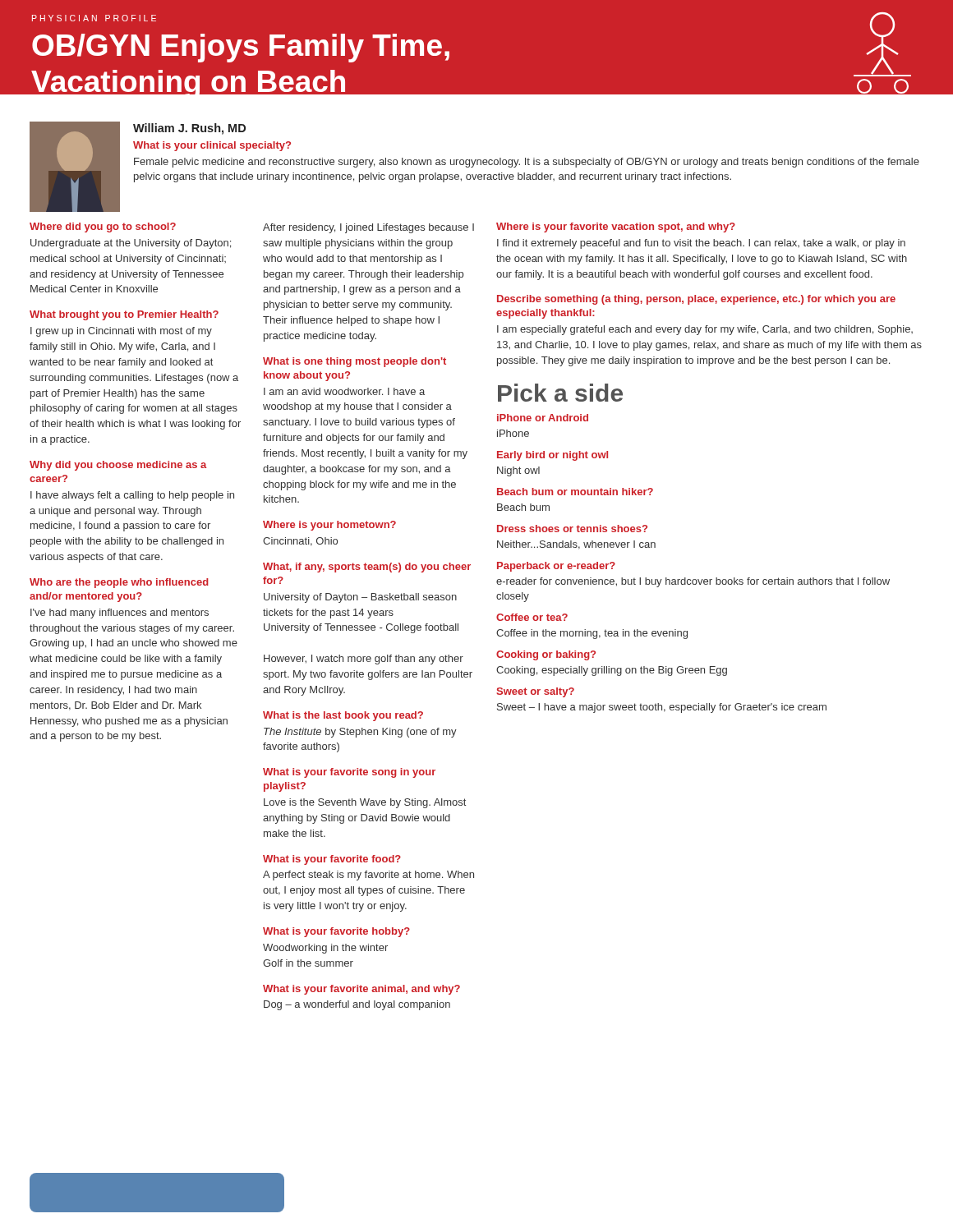The width and height of the screenshot is (953, 1232).
Task: Click the passage that begins "Sweet or salty? Sweet – I"
Action: (x=710, y=700)
